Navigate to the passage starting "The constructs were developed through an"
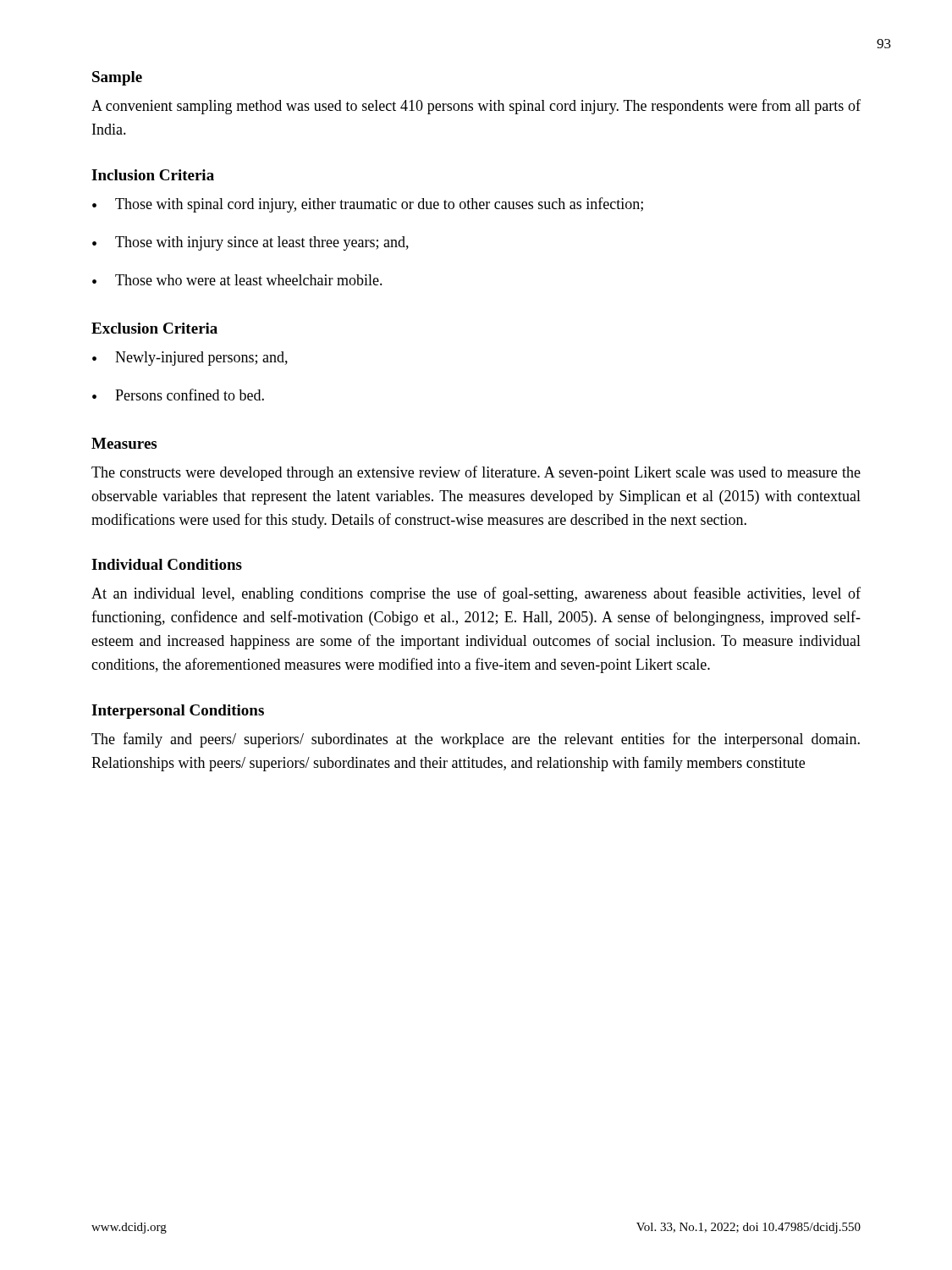The height and width of the screenshot is (1270, 952). [476, 496]
